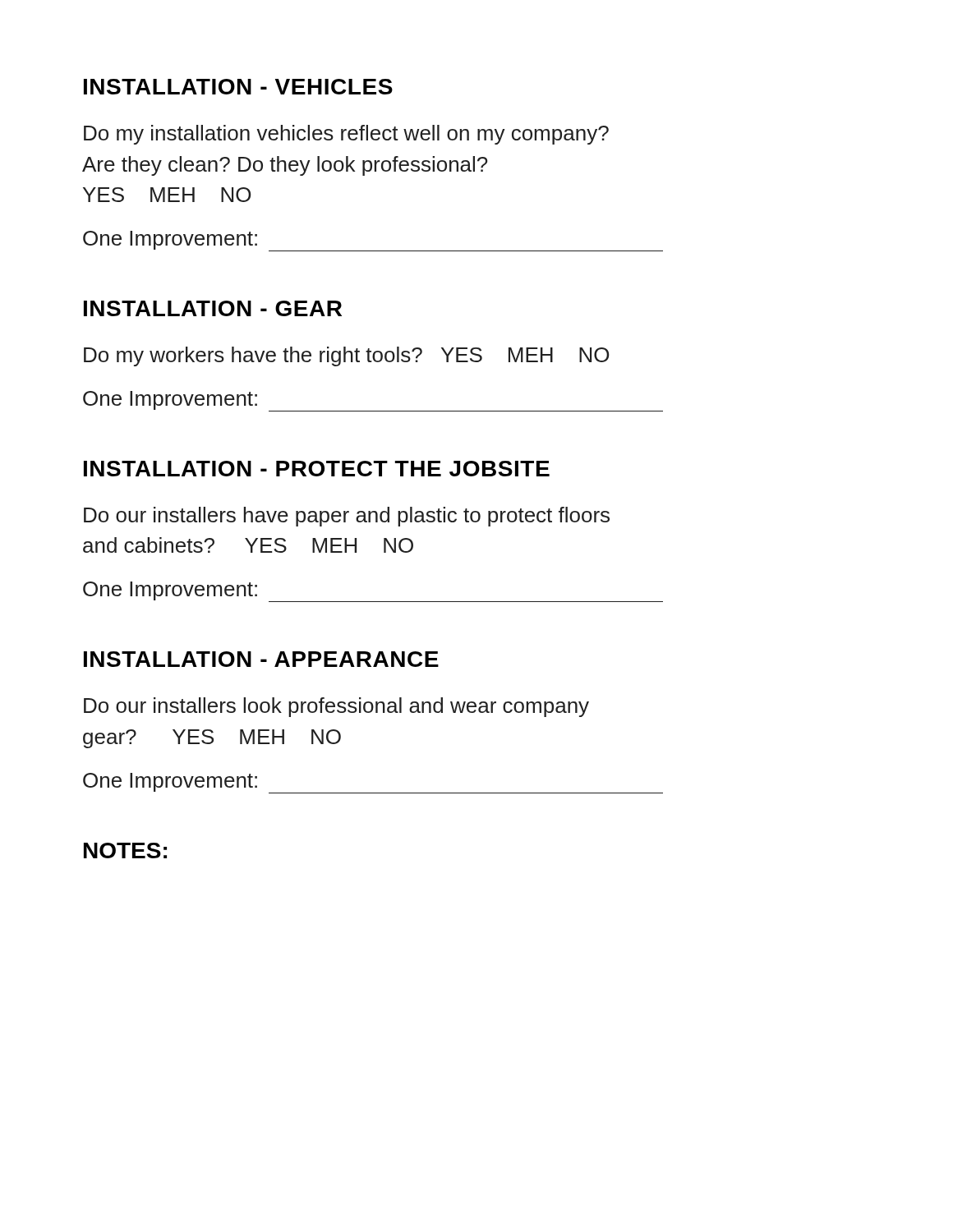Screen dimensions: 1232x953
Task: Click on the section header with the text "INSTALLATION - GEAR"
Action: click(x=213, y=308)
